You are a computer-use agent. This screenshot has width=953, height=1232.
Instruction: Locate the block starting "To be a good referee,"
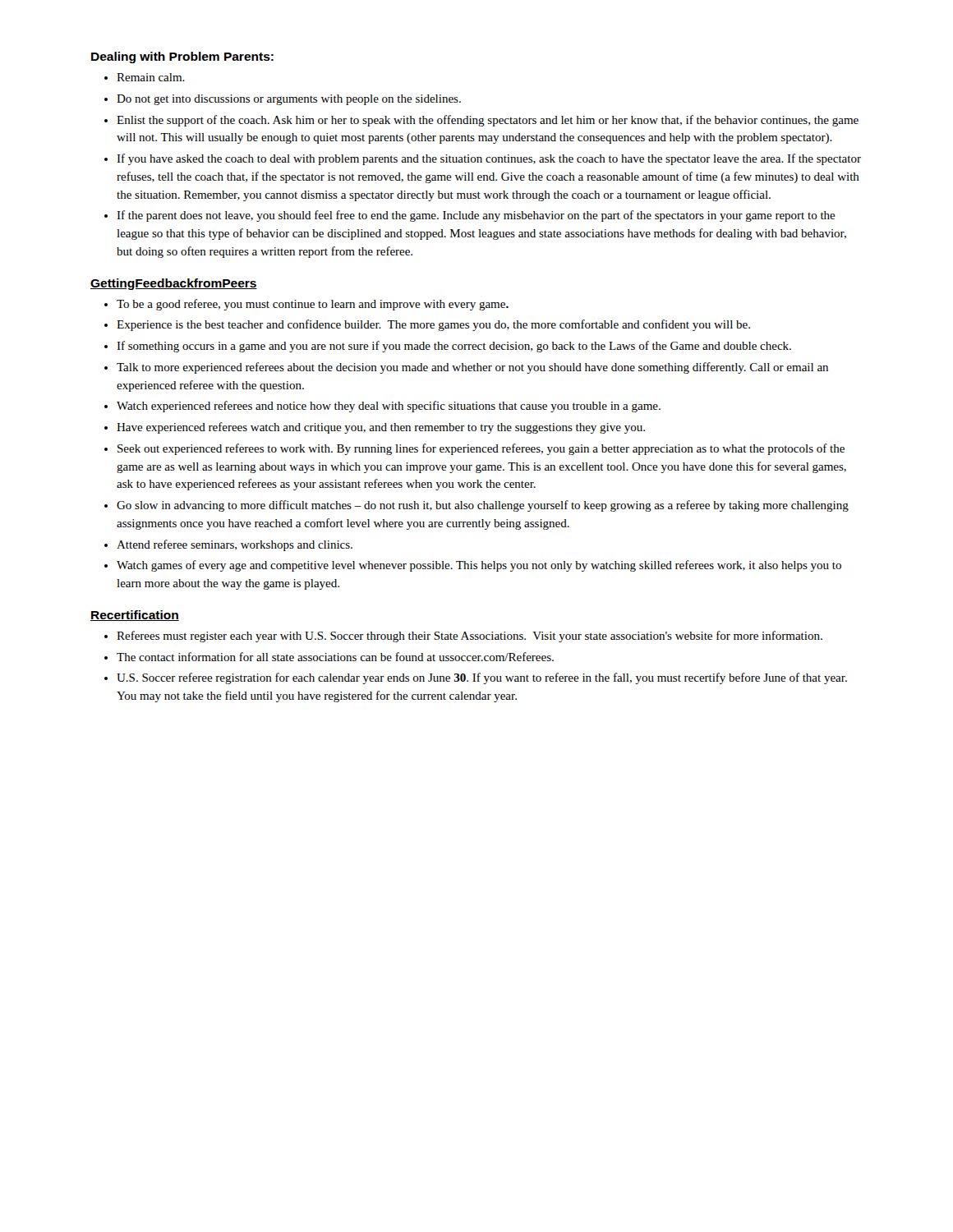(313, 304)
